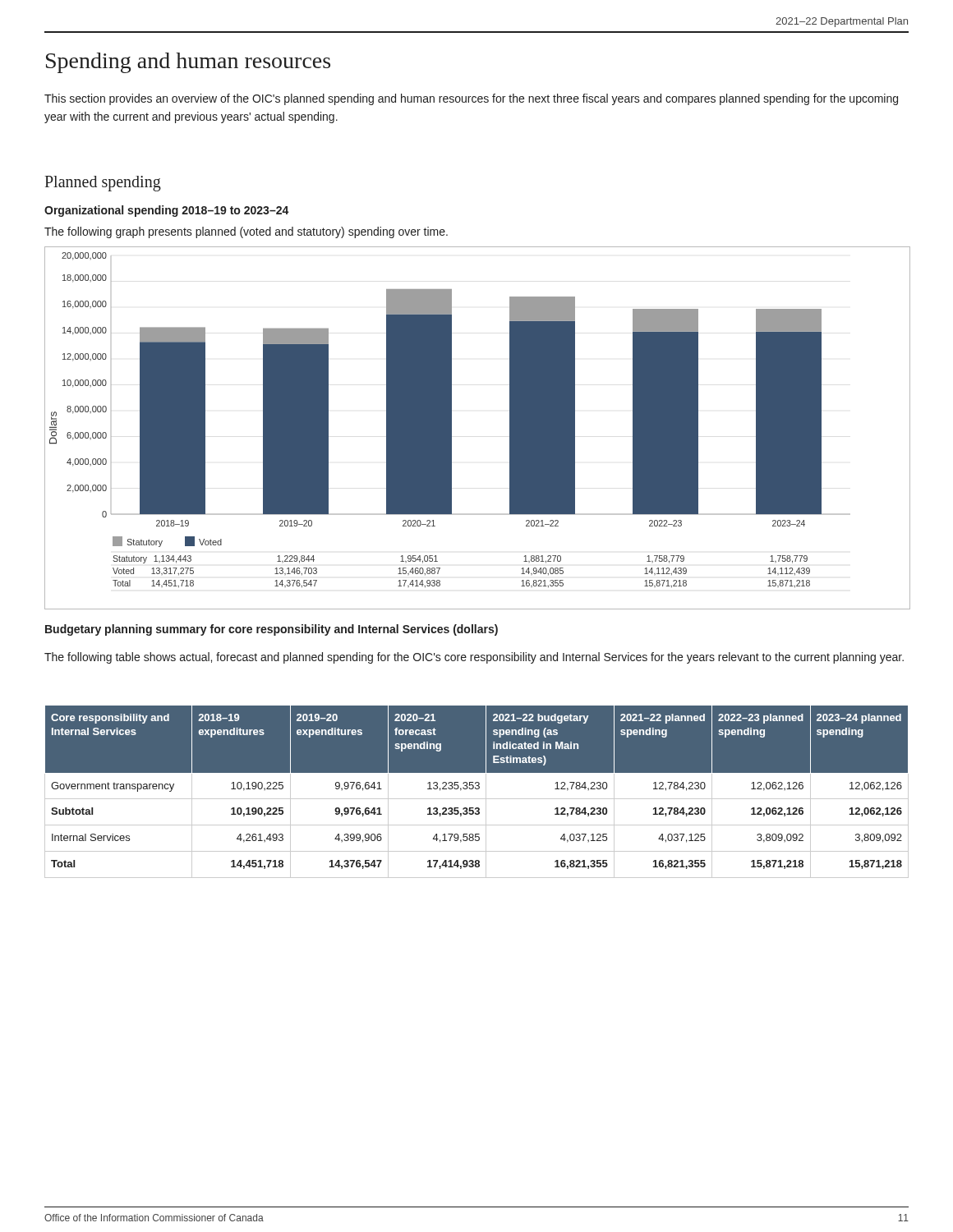Locate the text "Planned spending"

(x=103, y=182)
